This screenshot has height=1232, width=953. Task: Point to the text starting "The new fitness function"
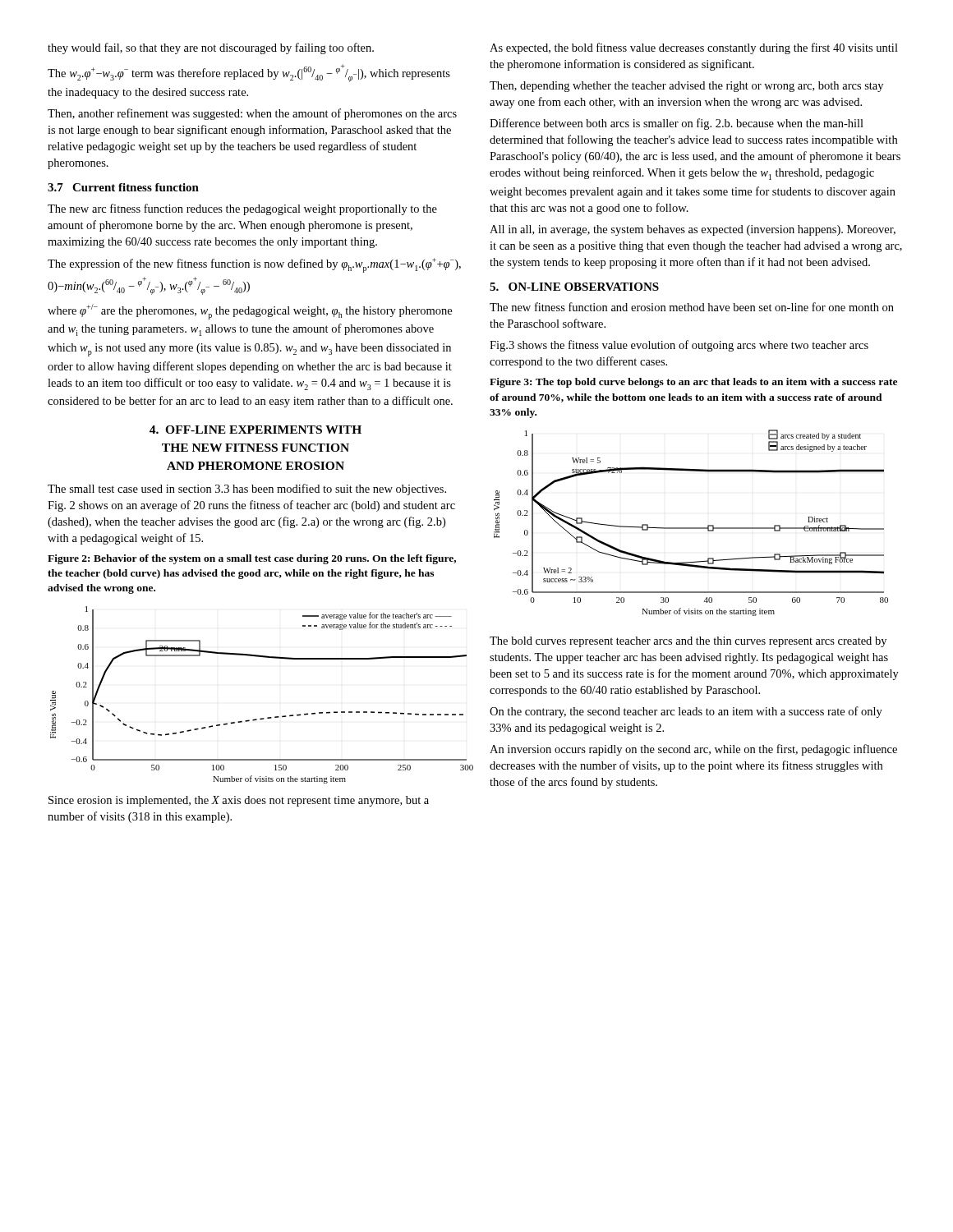click(x=698, y=335)
